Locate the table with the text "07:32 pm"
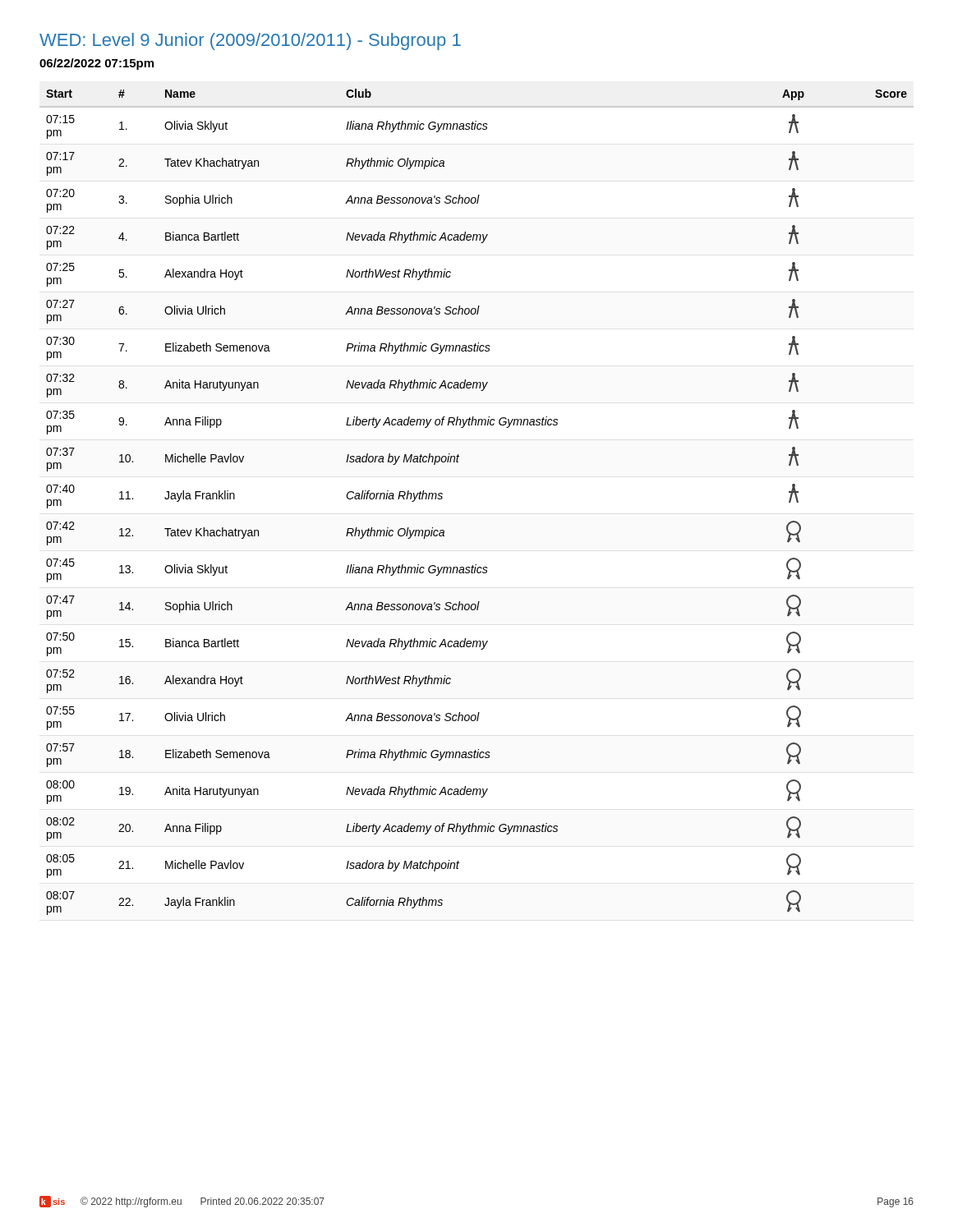953x1232 pixels. (x=476, y=501)
